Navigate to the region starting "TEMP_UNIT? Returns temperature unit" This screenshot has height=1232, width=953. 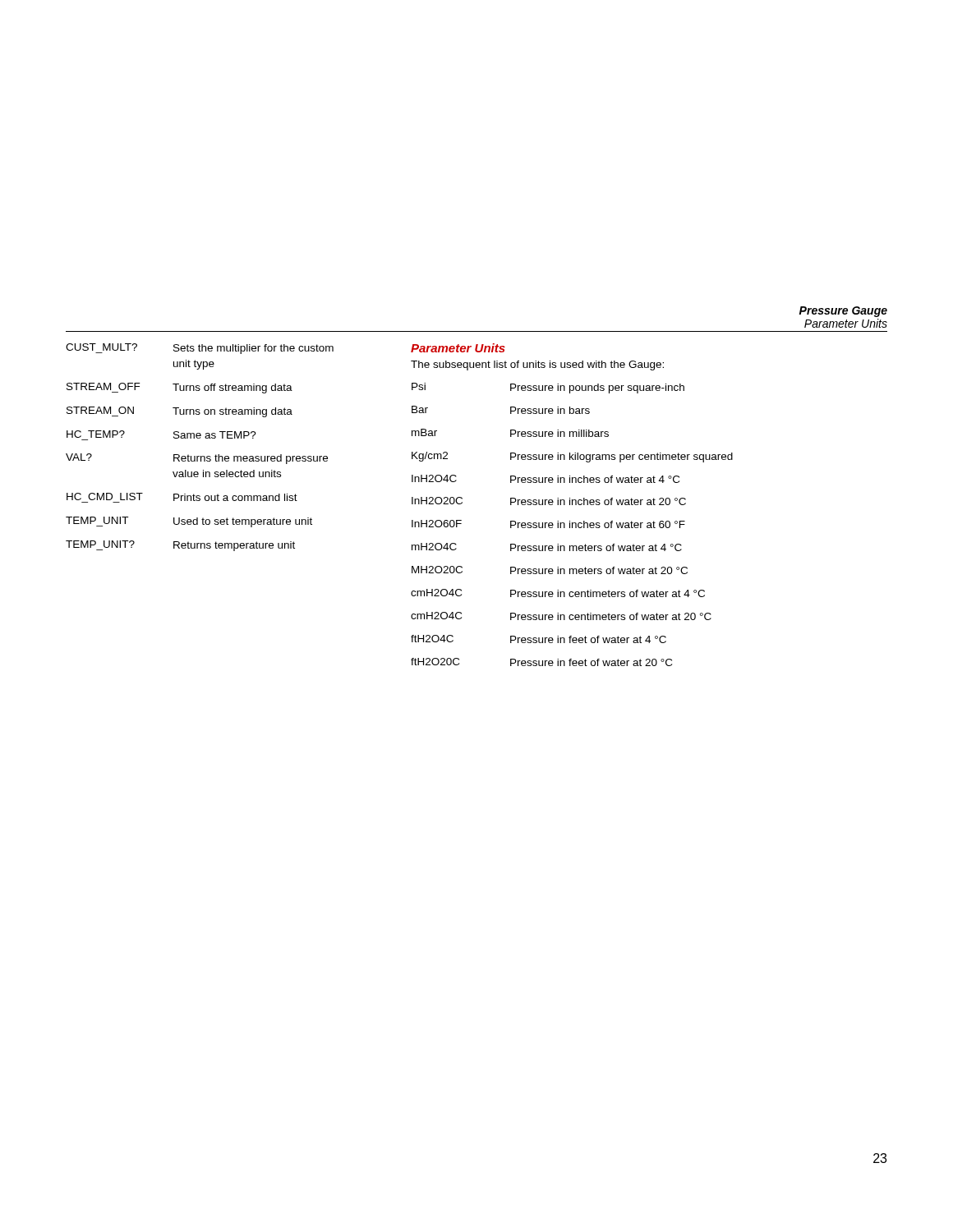pos(205,546)
